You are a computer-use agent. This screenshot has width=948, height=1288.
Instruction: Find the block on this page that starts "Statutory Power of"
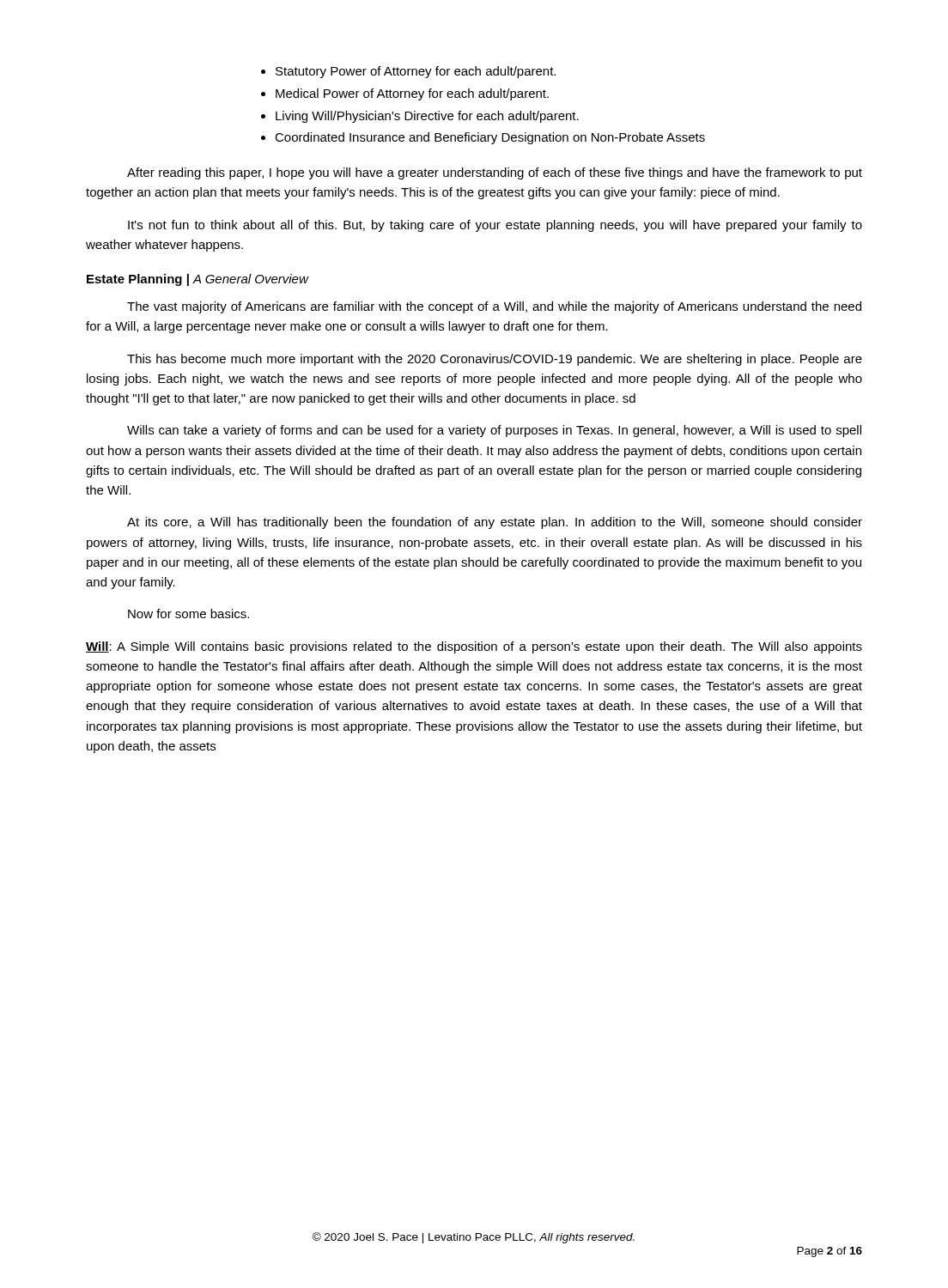(x=416, y=71)
